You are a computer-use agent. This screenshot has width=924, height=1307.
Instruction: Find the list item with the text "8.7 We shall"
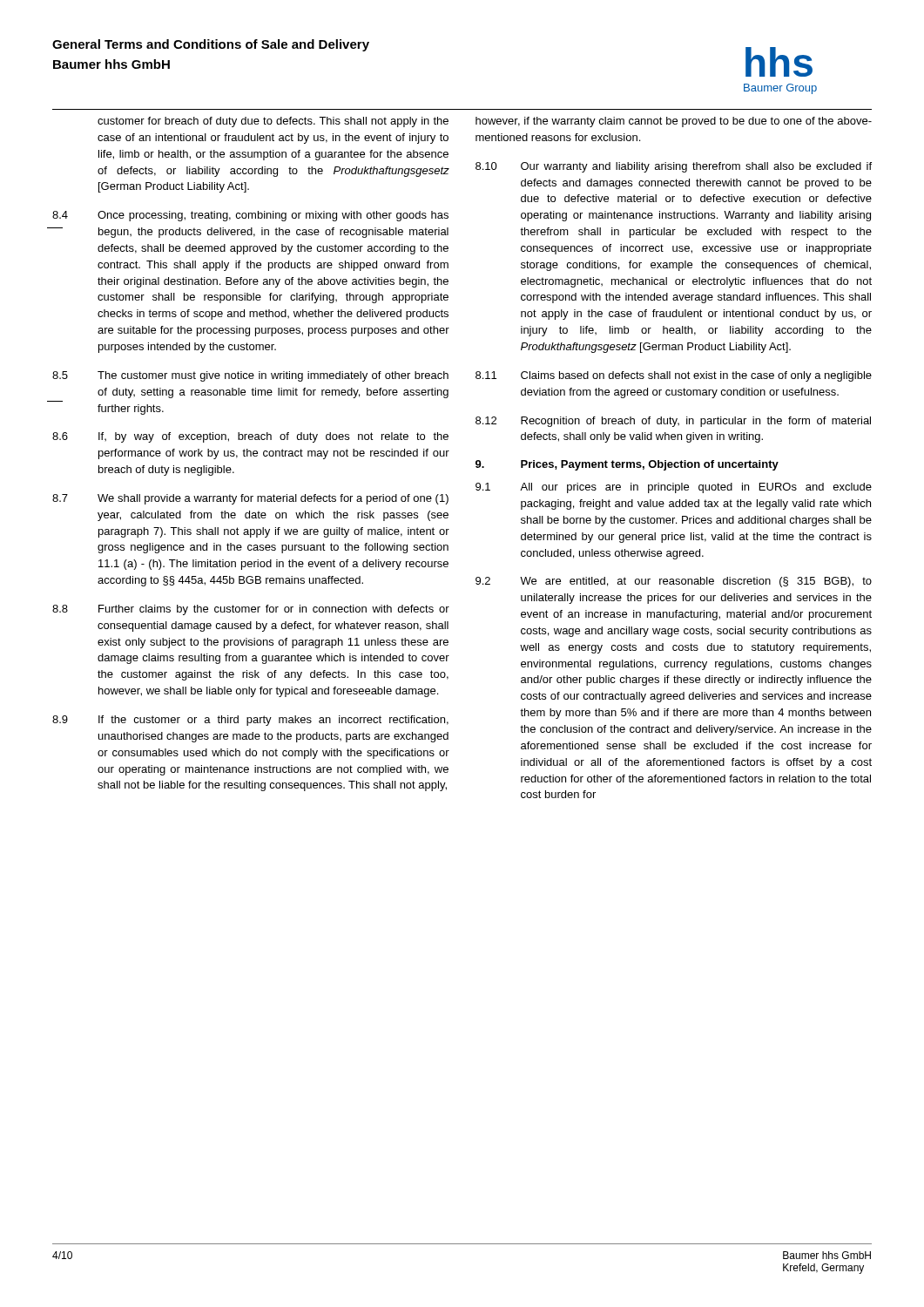point(251,540)
